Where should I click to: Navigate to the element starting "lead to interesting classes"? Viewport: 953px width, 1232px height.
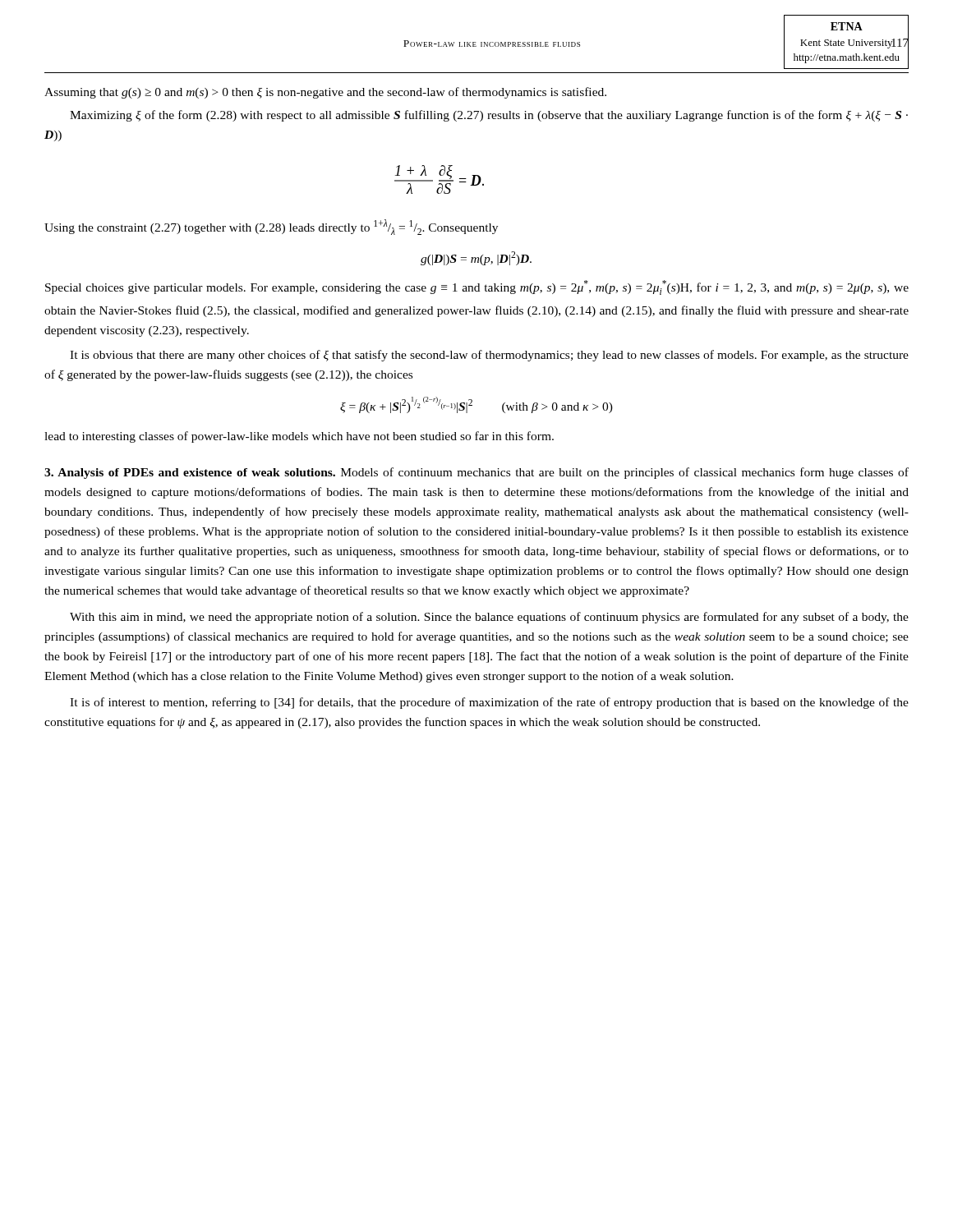click(x=299, y=436)
